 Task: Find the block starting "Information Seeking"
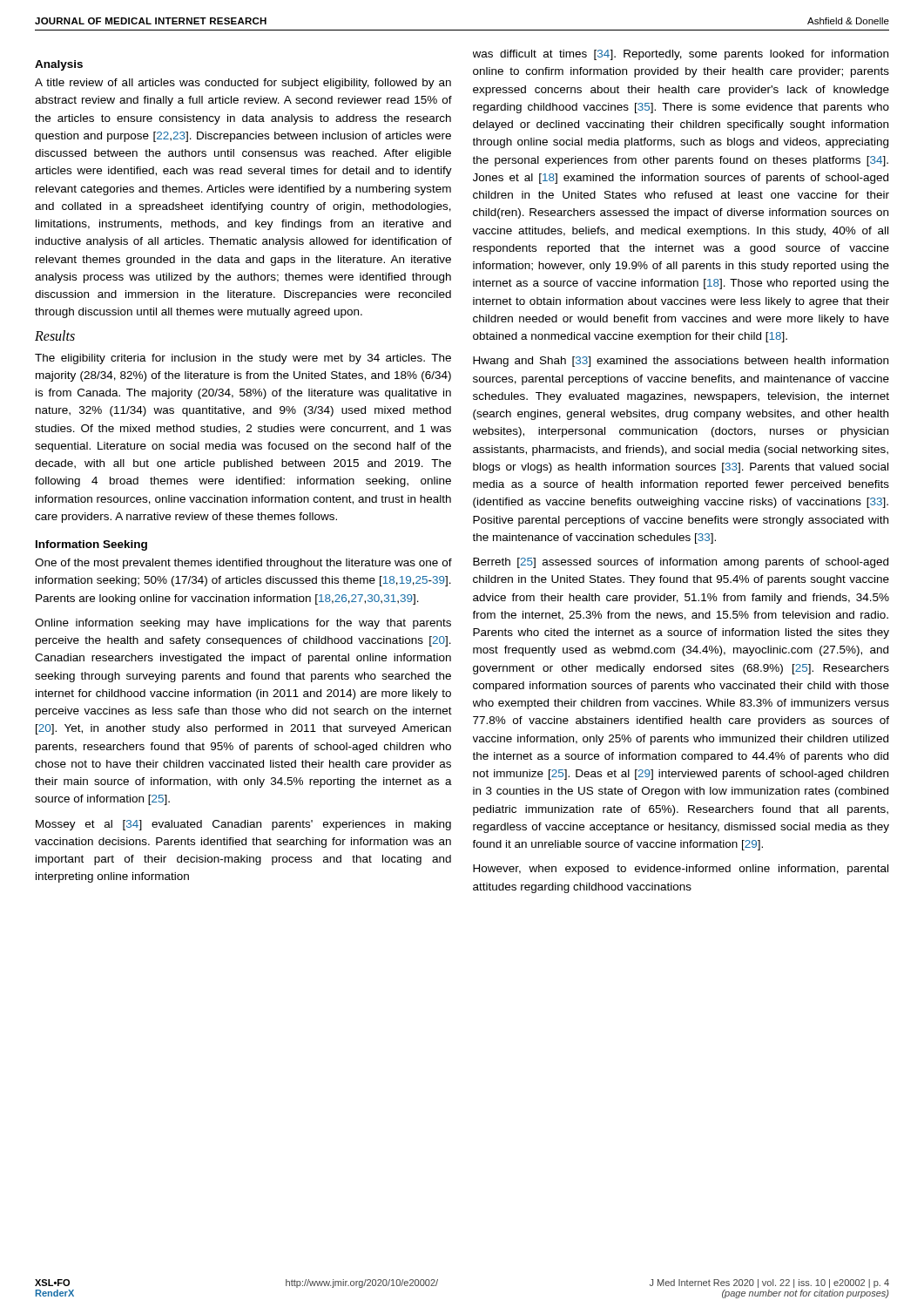click(x=91, y=544)
